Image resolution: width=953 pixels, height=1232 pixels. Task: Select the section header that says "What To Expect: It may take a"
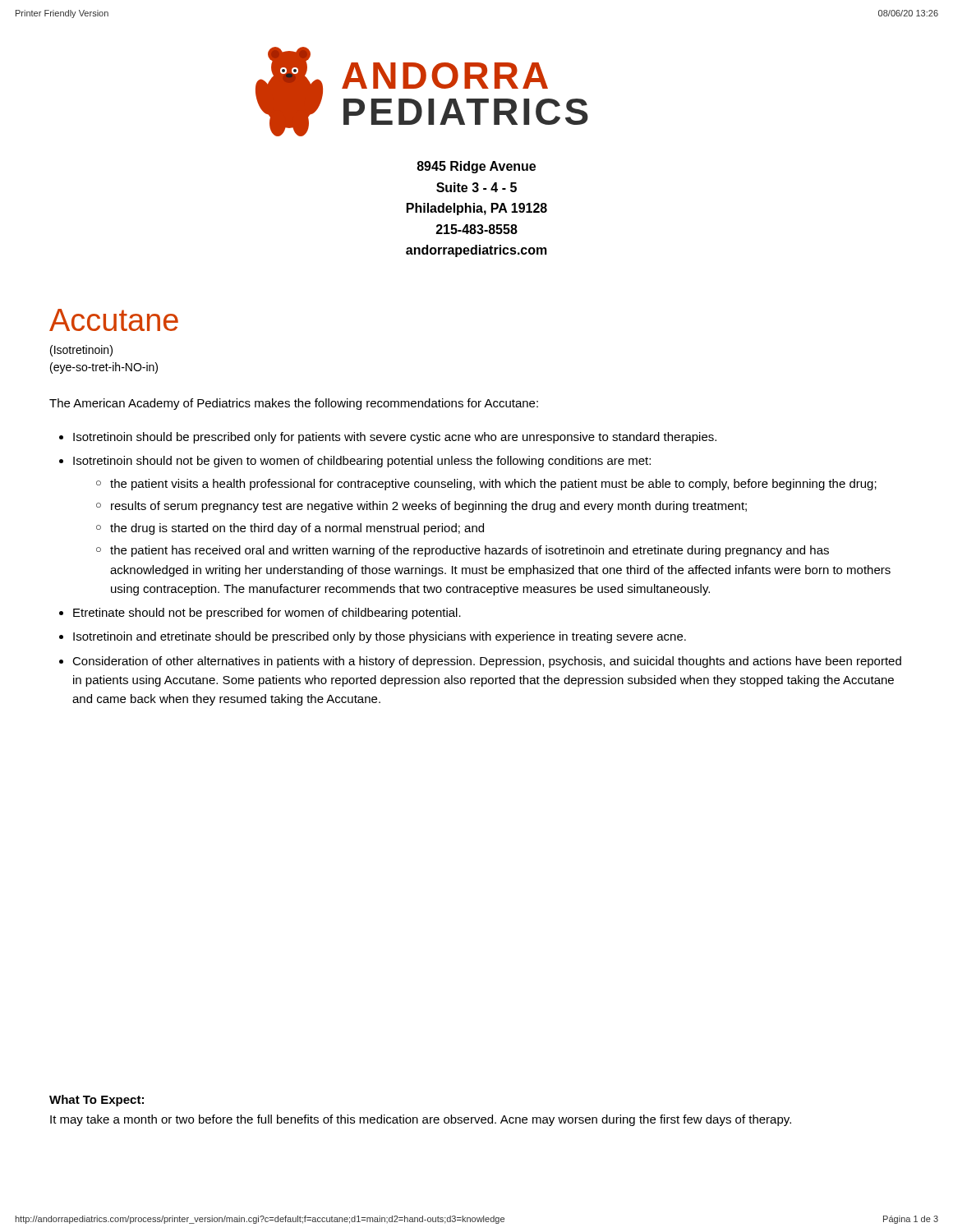tap(476, 1111)
